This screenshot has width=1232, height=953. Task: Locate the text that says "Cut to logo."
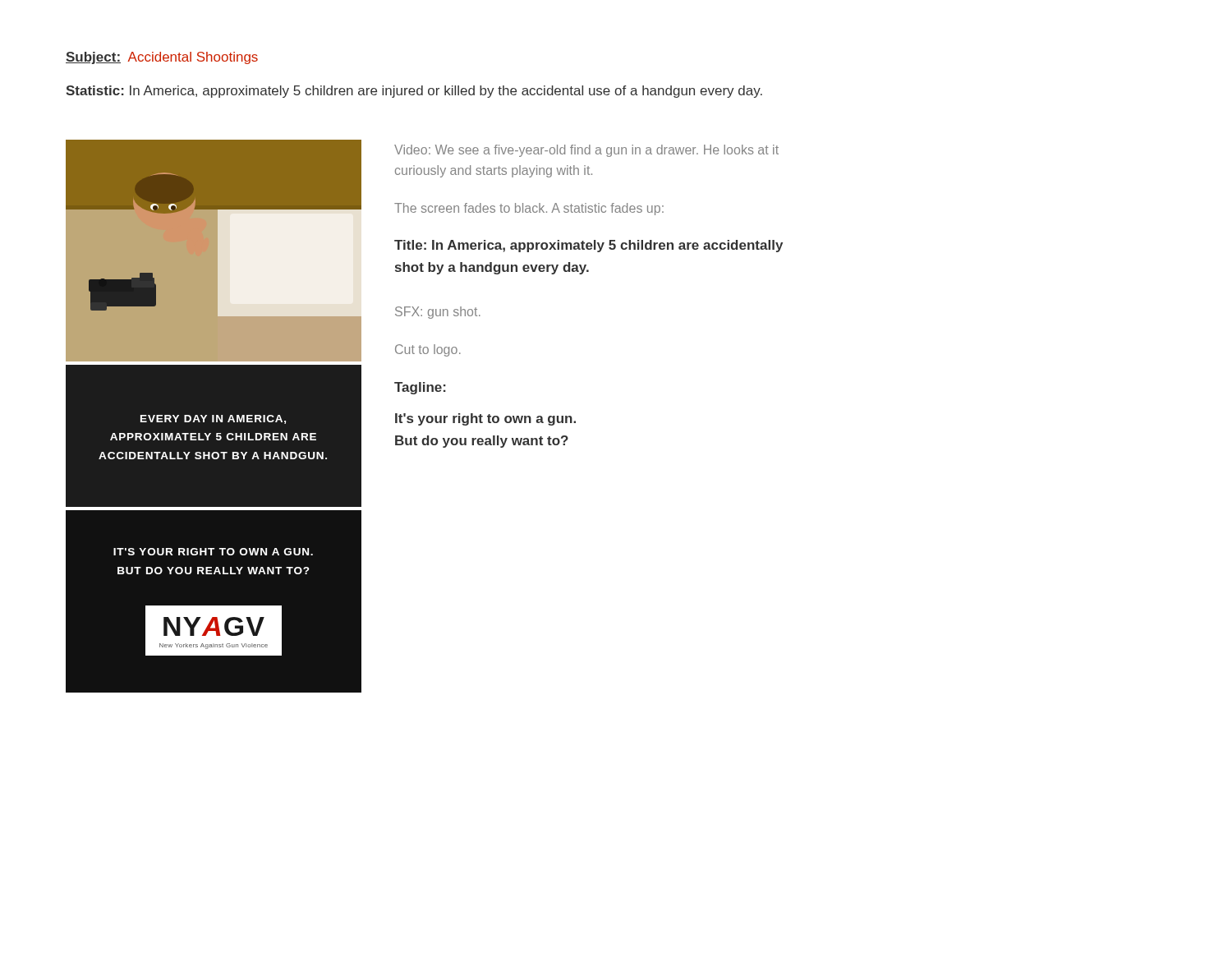click(x=428, y=349)
